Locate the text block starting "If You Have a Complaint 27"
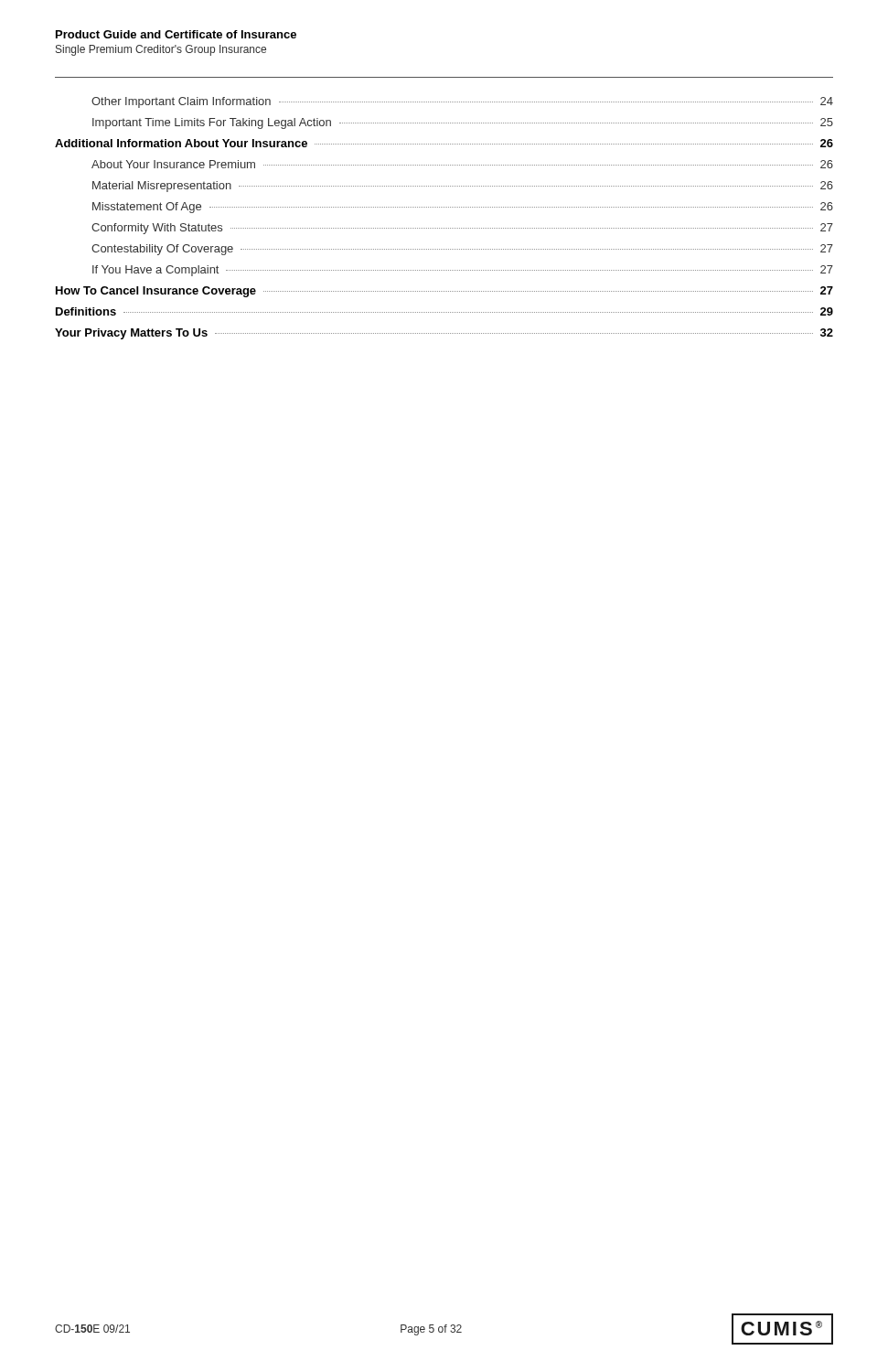The image size is (888, 1372). (462, 269)
